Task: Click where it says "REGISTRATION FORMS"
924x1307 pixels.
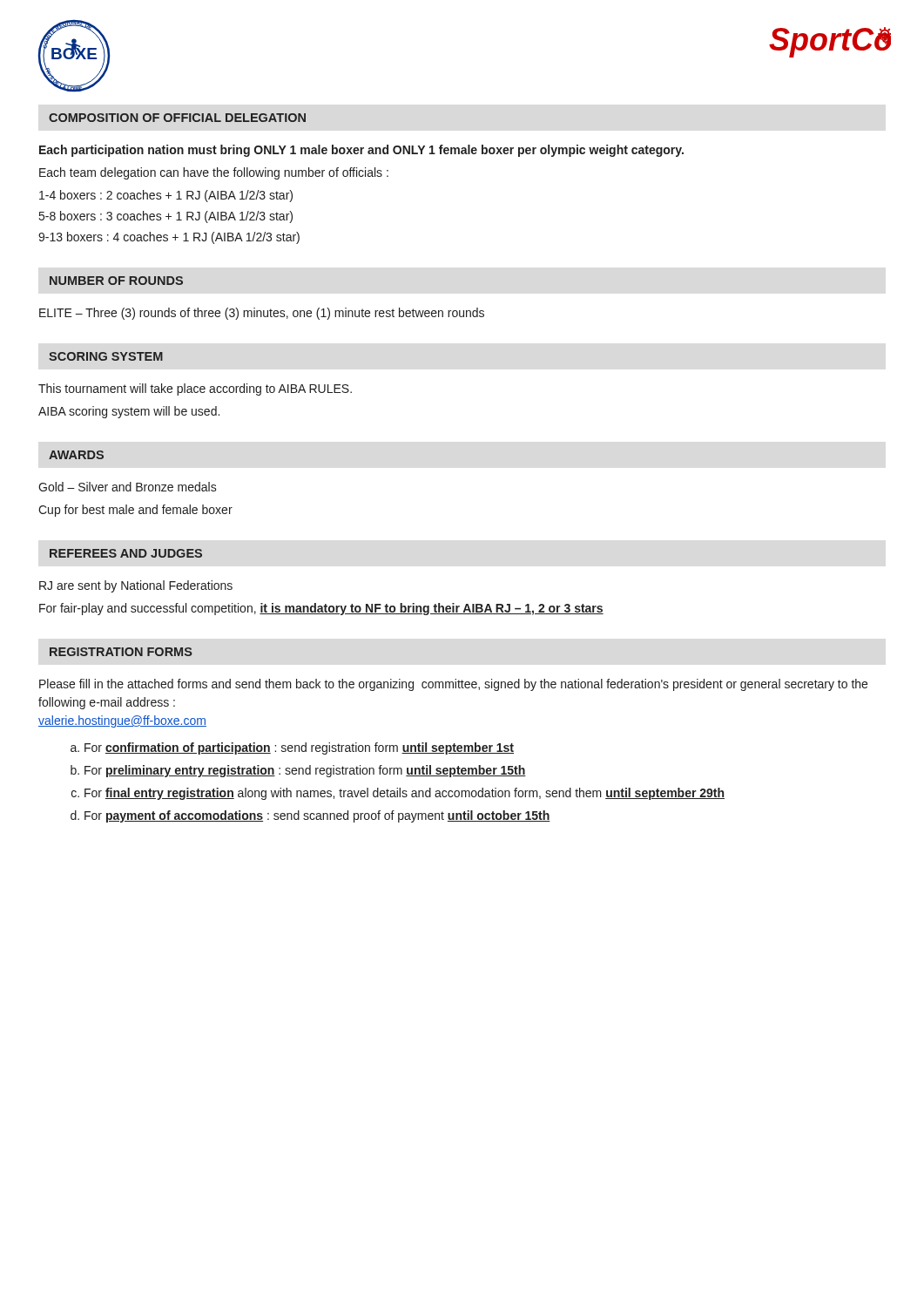Action: point(121,652)
